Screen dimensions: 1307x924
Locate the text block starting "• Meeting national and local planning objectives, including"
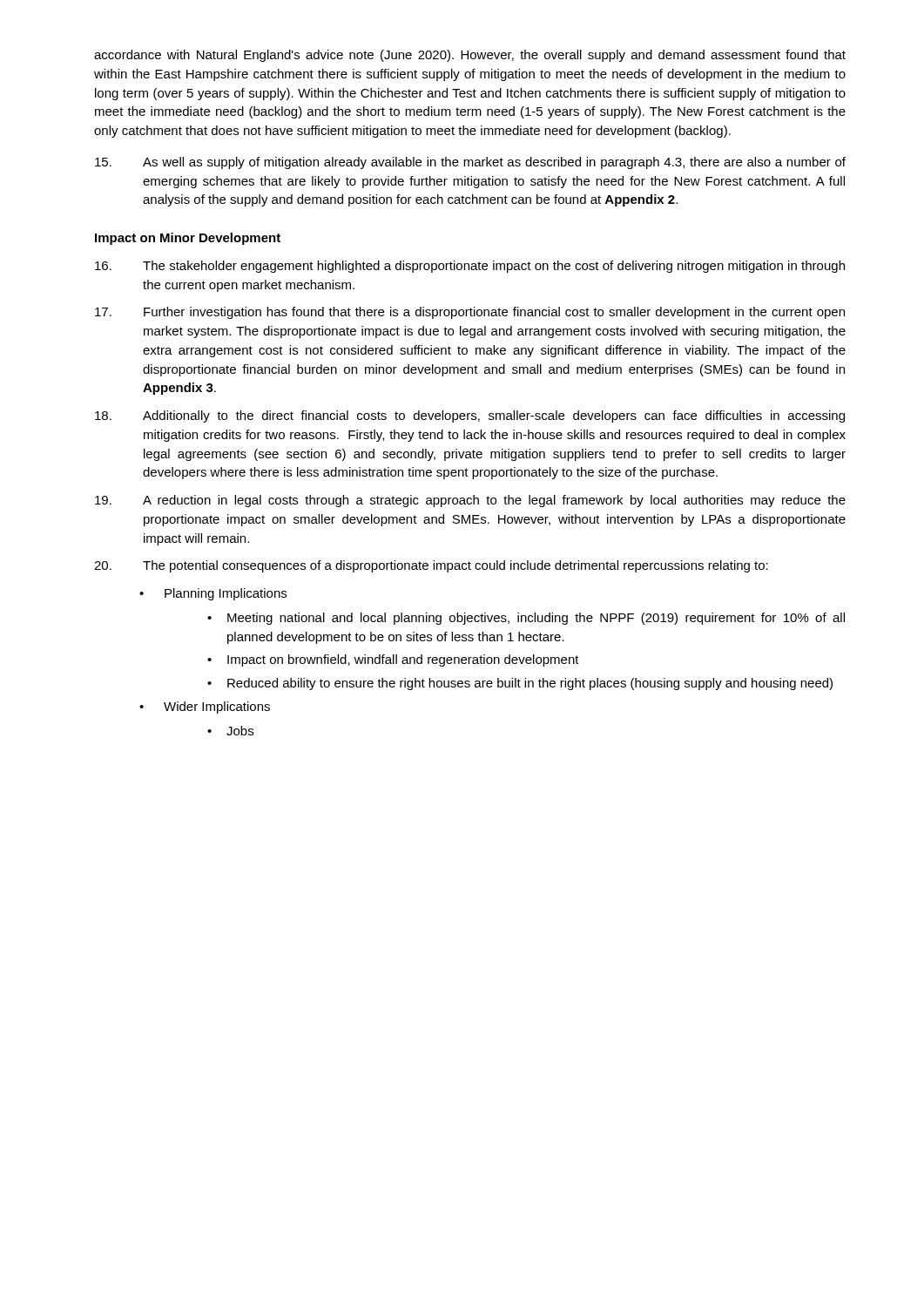526,627
